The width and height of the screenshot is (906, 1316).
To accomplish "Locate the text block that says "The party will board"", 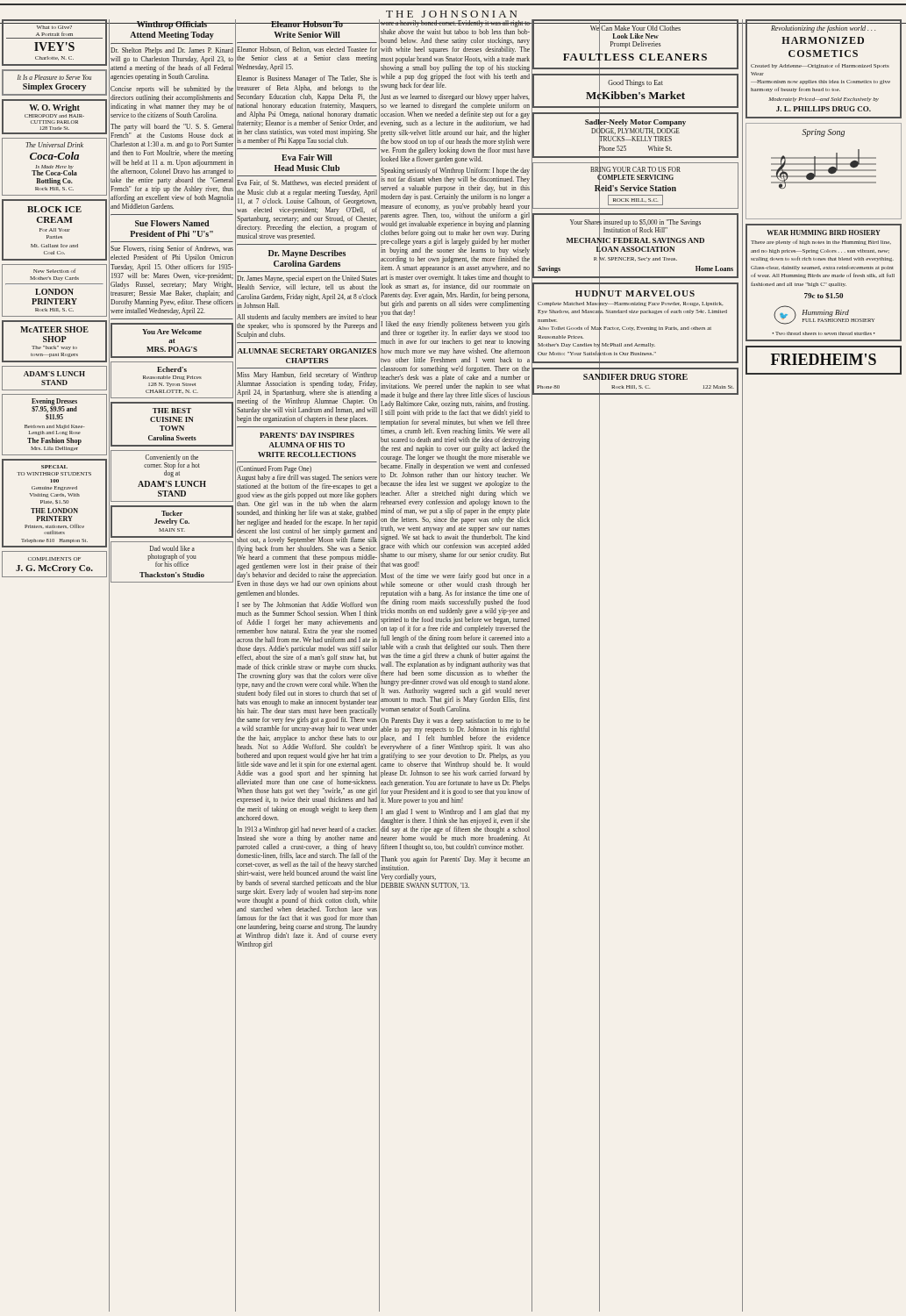I will 172,167.
